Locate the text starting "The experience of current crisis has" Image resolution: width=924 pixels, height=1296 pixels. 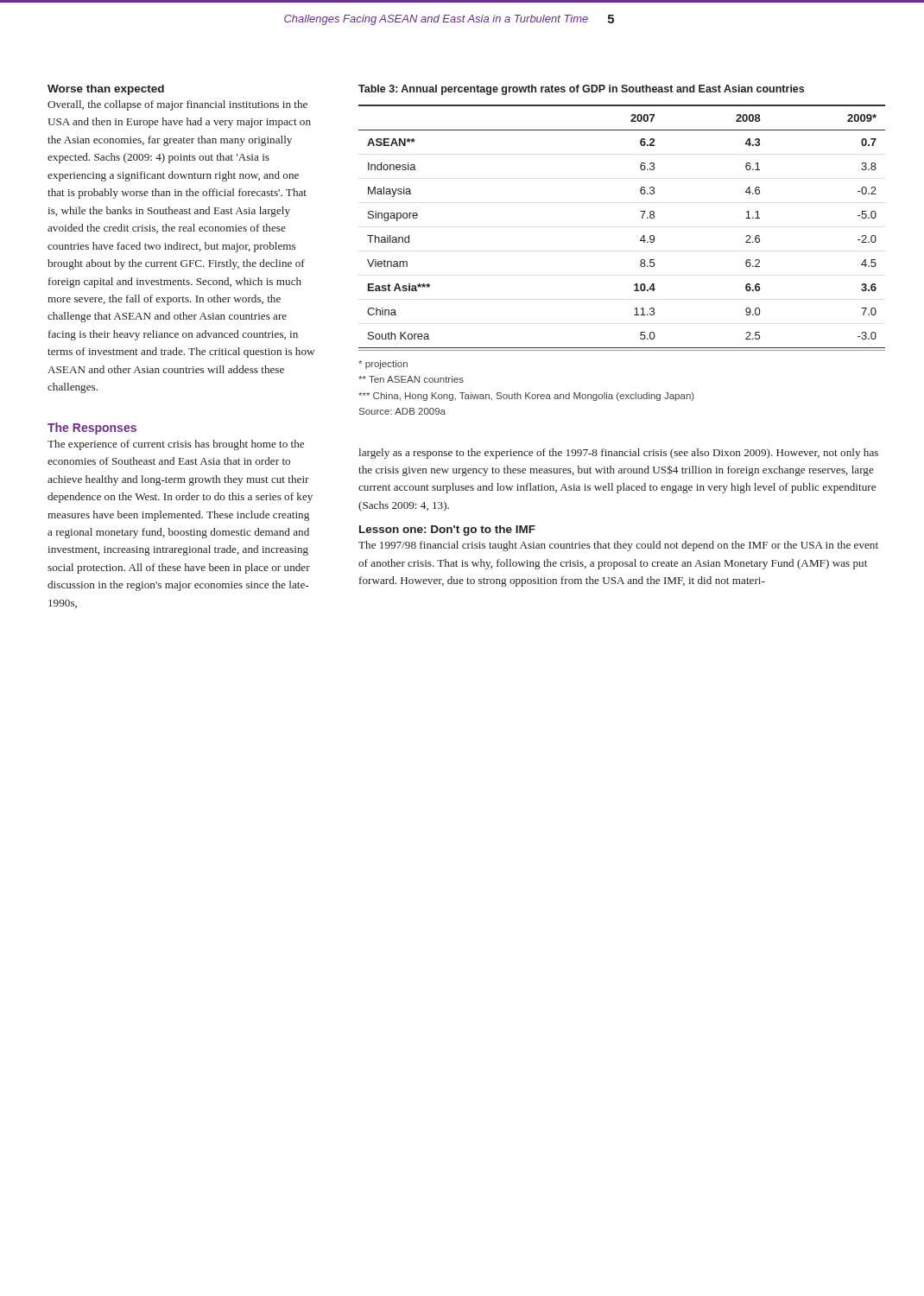pos(181,524)
